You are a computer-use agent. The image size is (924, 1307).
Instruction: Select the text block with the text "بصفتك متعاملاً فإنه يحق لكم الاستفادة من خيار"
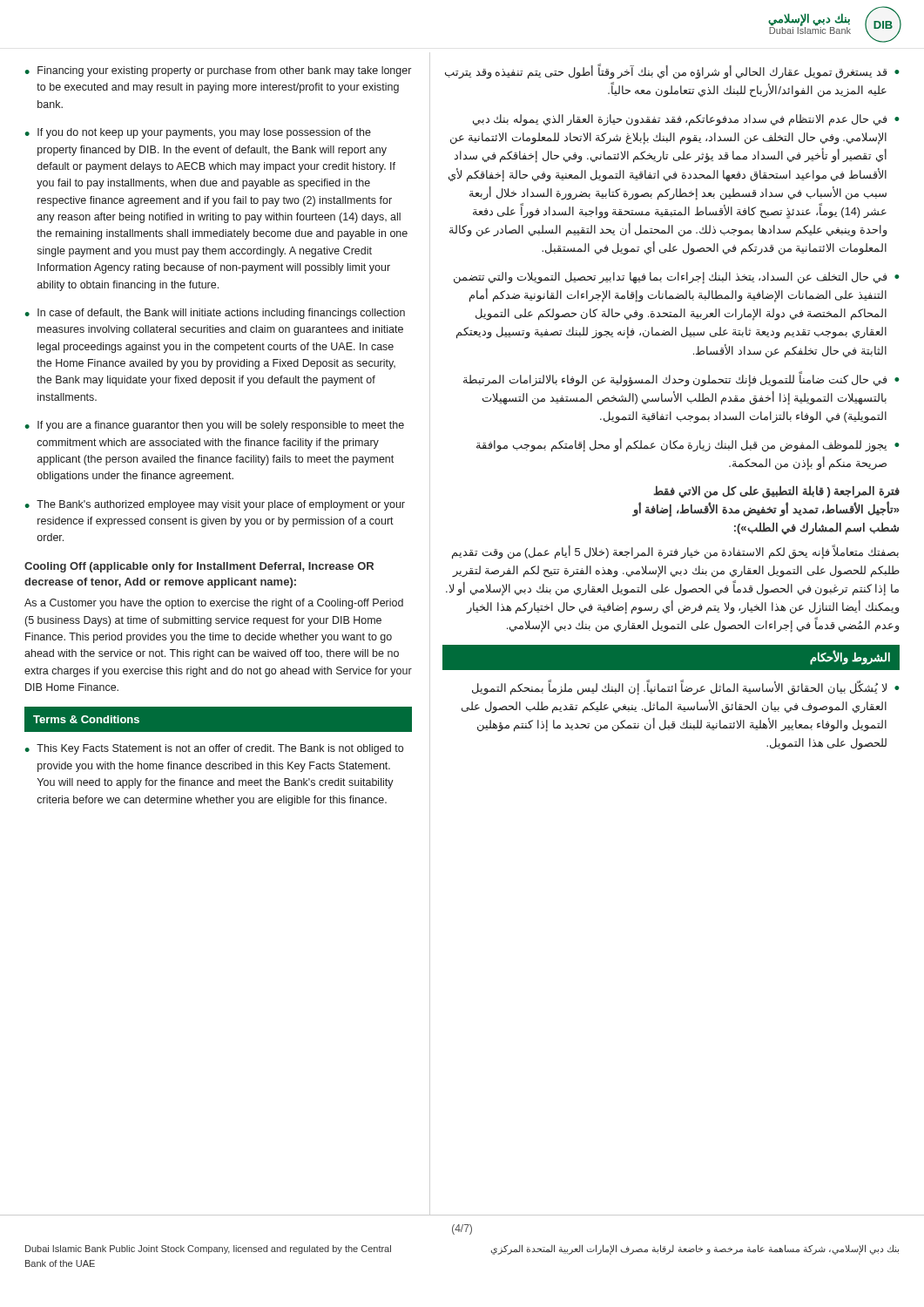[x=672, y=588]
